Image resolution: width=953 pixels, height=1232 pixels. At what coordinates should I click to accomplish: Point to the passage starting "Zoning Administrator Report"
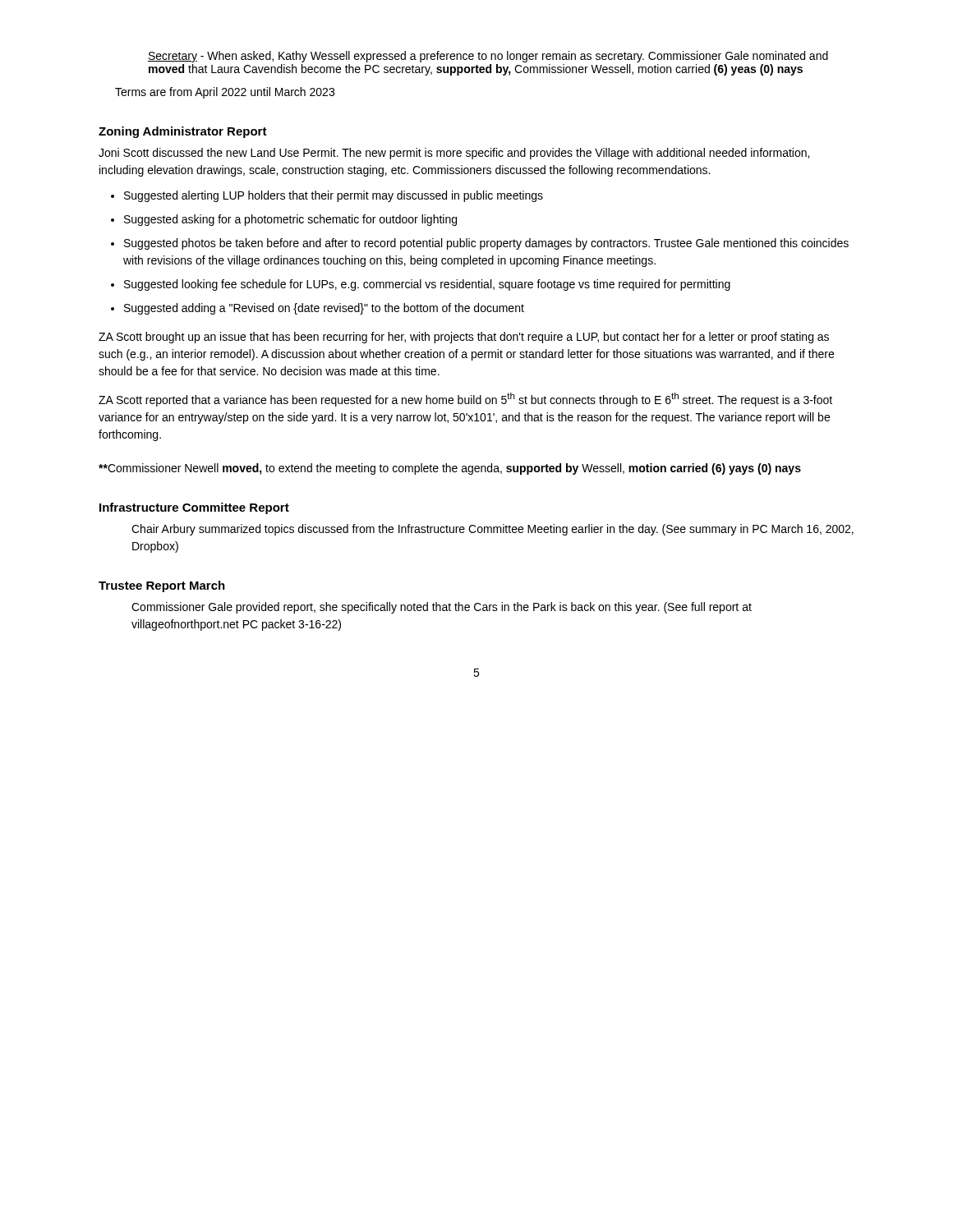[x=183, y=131]
